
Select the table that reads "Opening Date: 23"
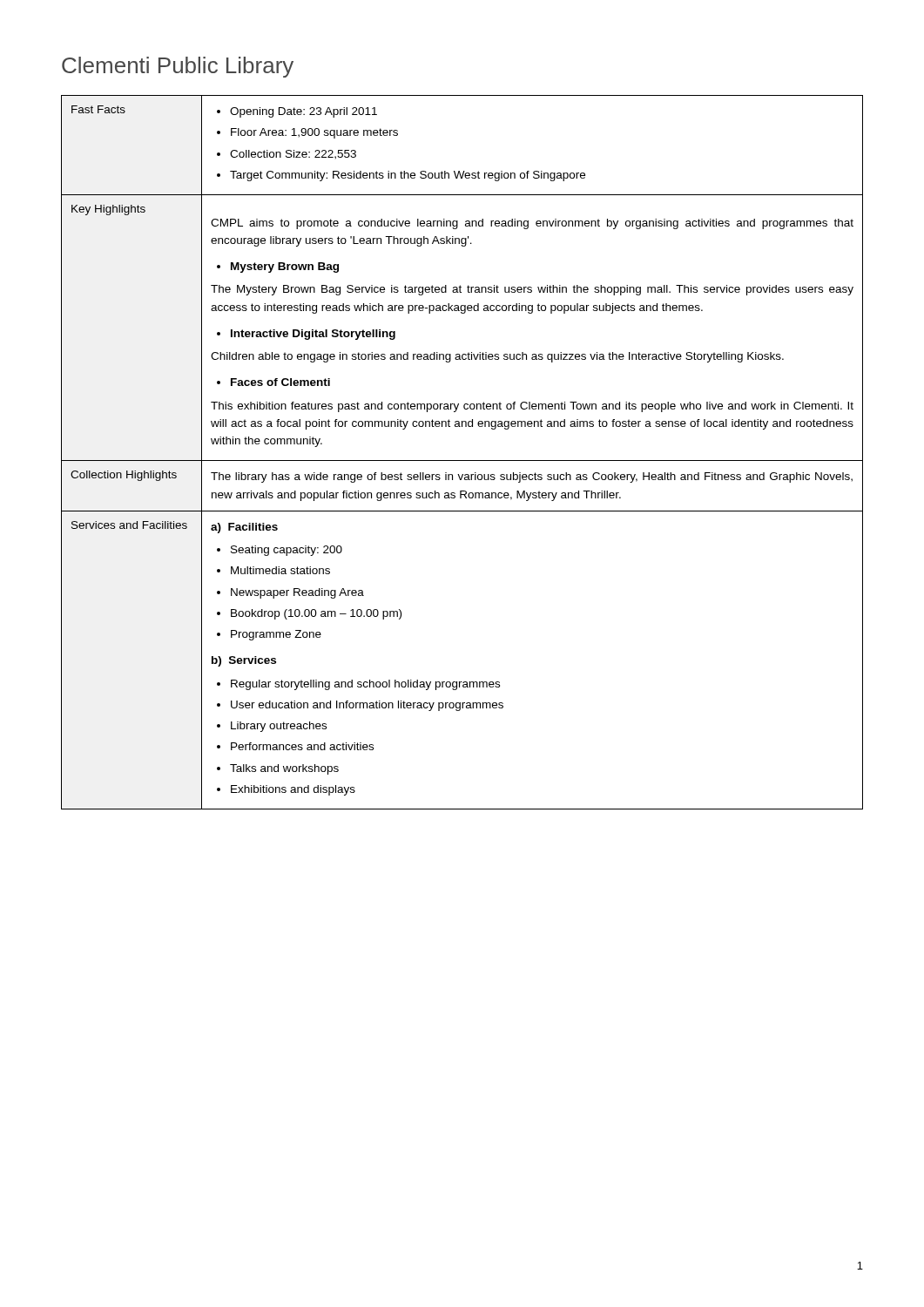(462, 452)
